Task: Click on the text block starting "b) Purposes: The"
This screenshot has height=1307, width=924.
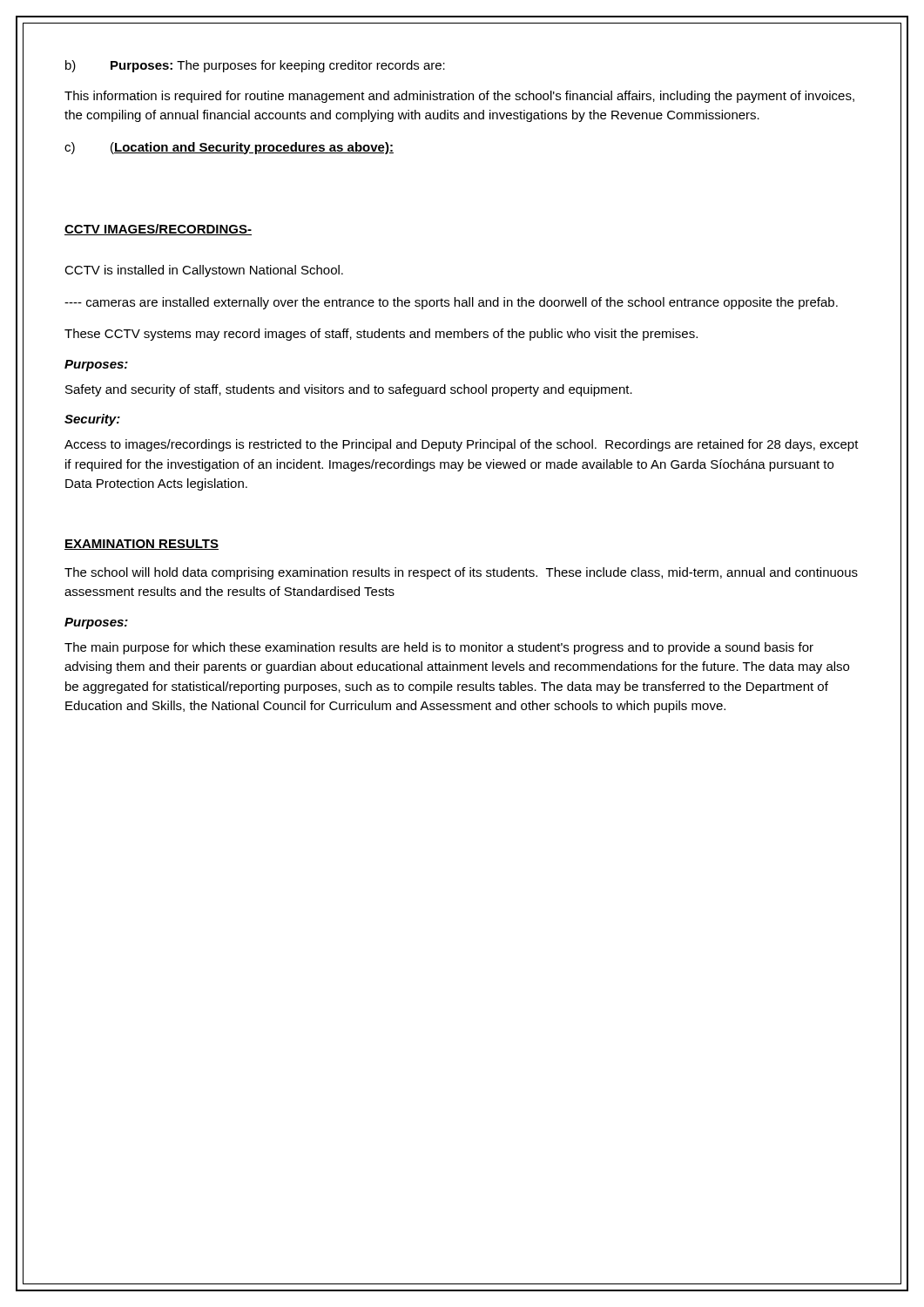Action: click(255, 66)
